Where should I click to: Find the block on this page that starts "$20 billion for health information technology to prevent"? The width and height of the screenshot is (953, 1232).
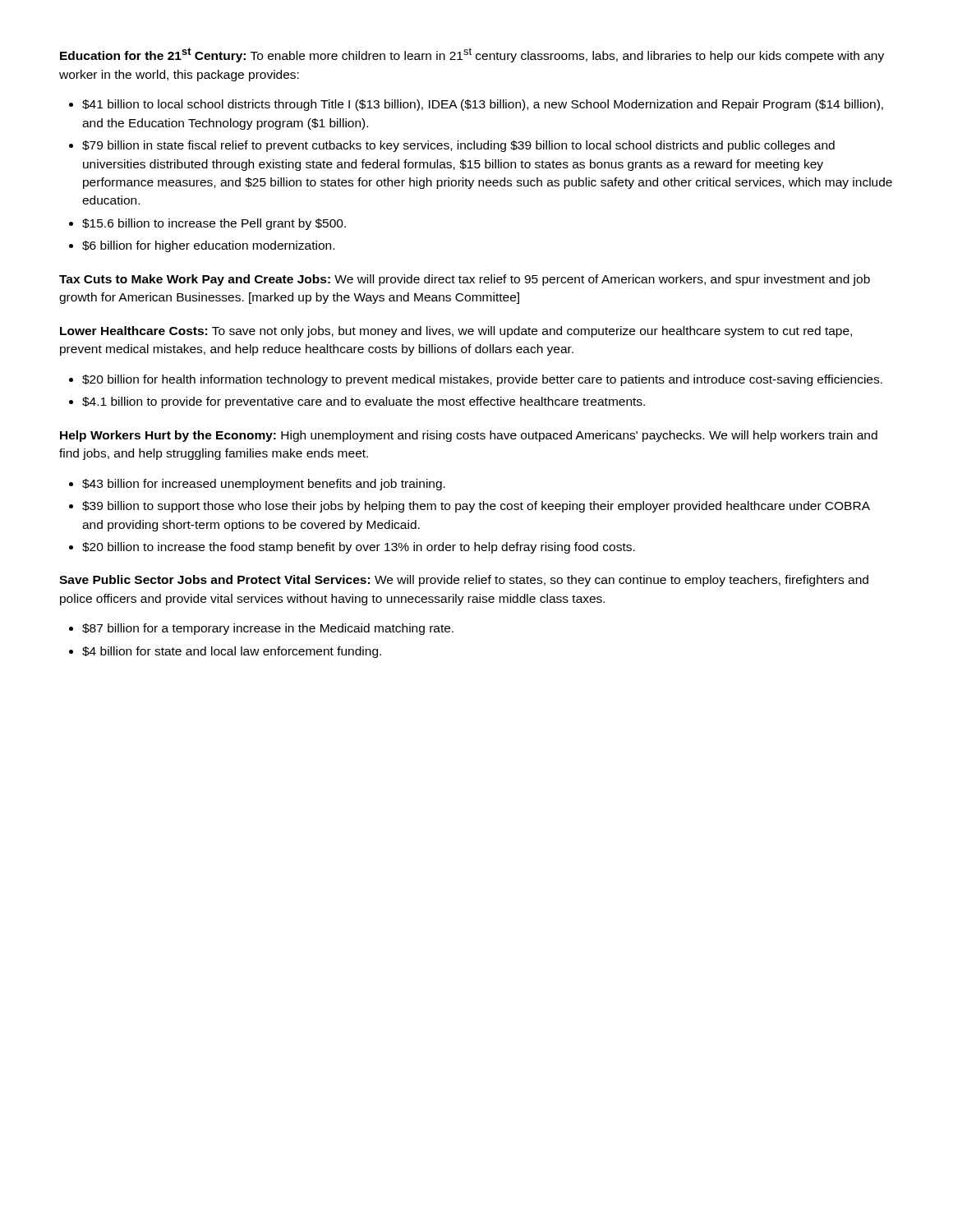[483, 379]
